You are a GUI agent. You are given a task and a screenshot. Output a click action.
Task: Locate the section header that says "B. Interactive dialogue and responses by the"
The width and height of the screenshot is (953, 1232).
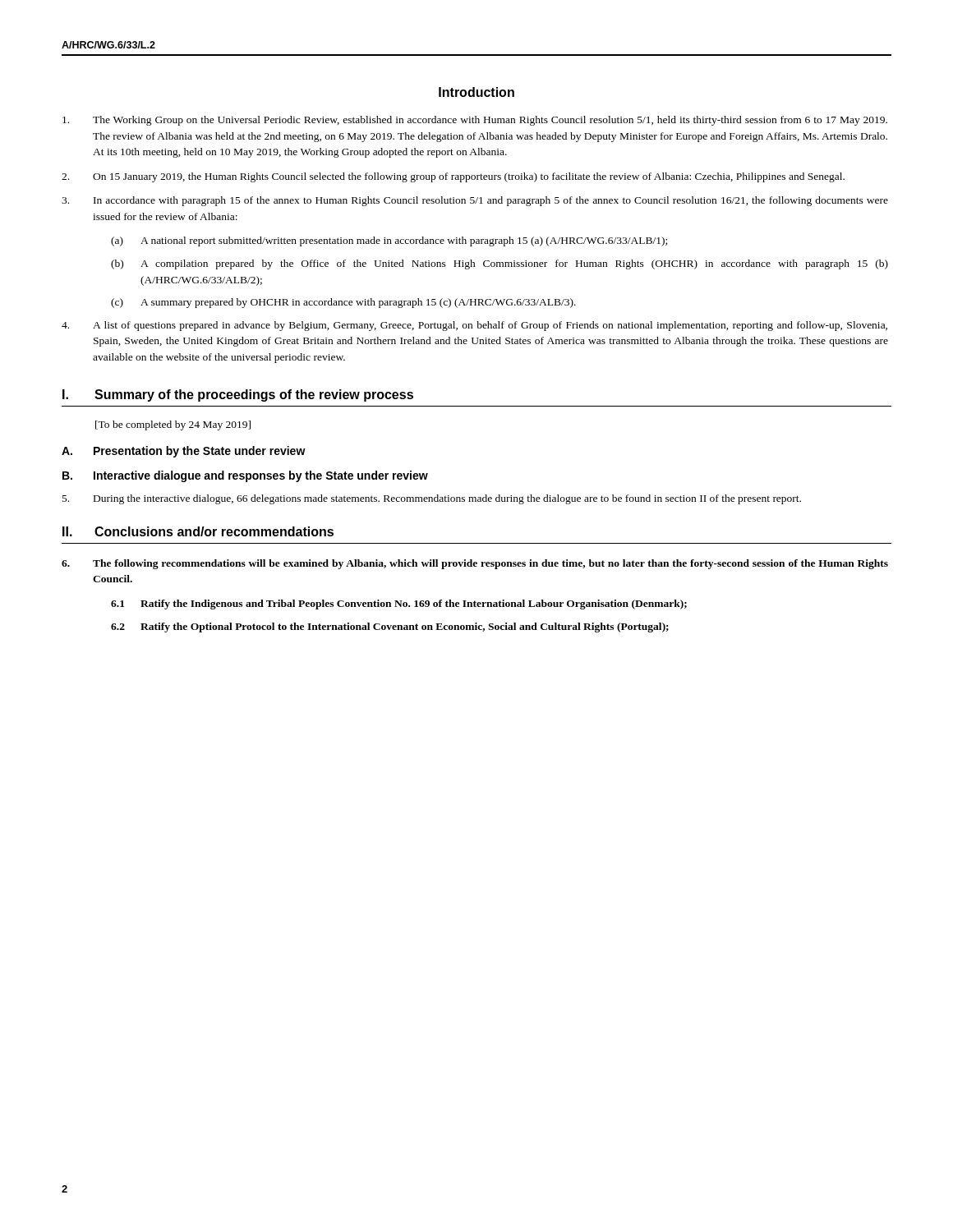point(245,476)
